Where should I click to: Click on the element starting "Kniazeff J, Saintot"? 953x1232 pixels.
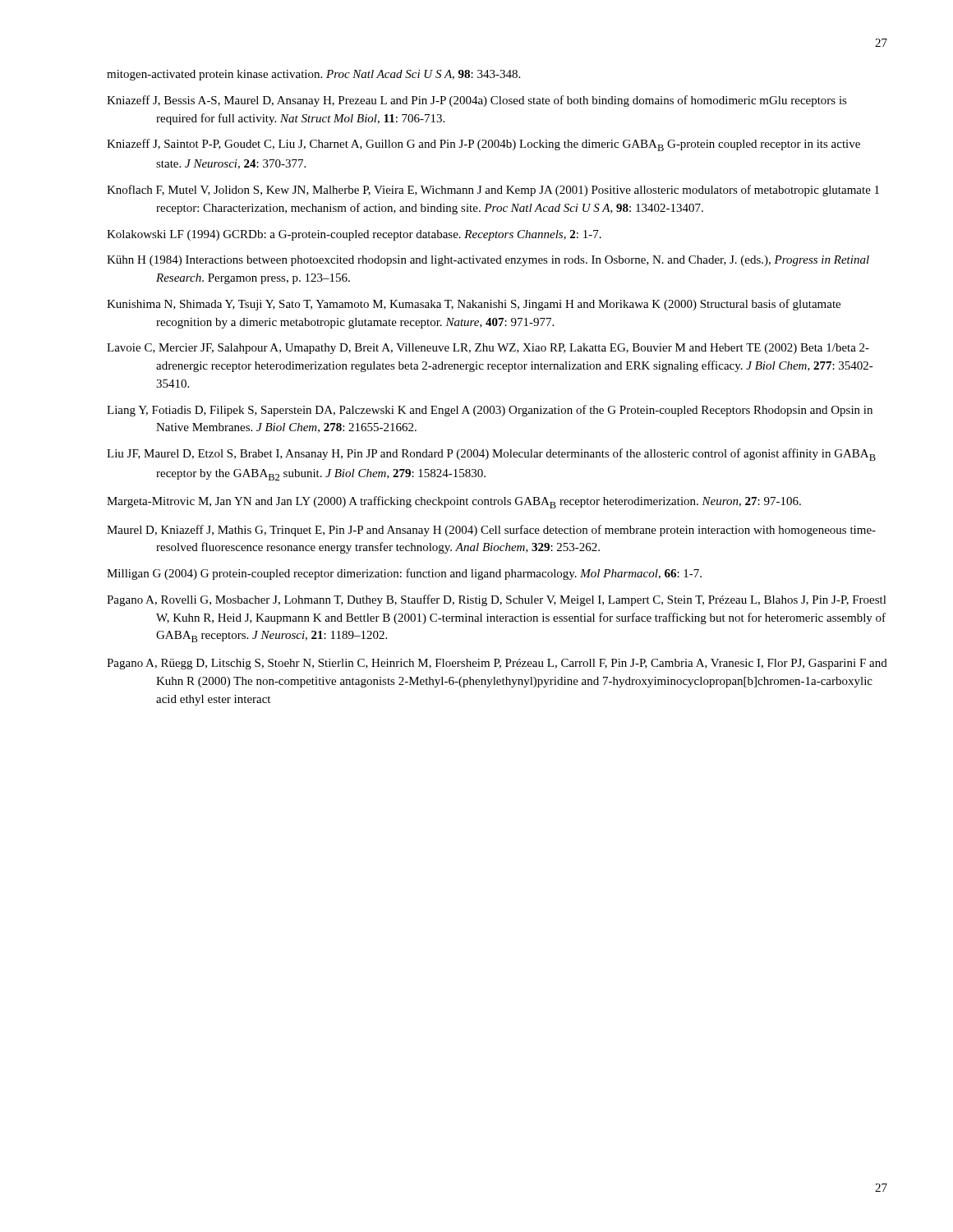(x=484, y=154)
